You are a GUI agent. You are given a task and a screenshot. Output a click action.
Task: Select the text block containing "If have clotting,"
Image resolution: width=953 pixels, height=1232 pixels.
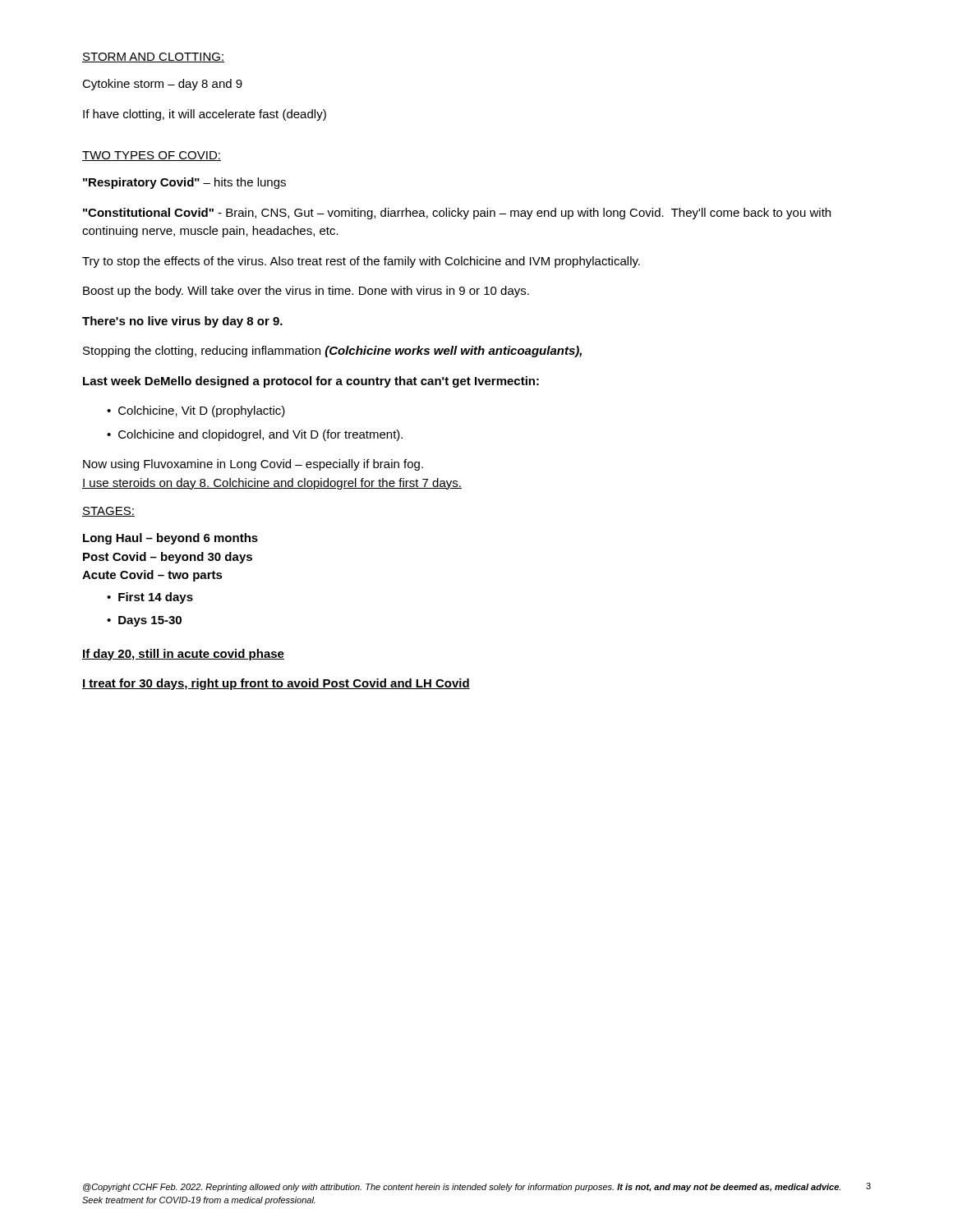pyautogui.click(x=204, y=113)
